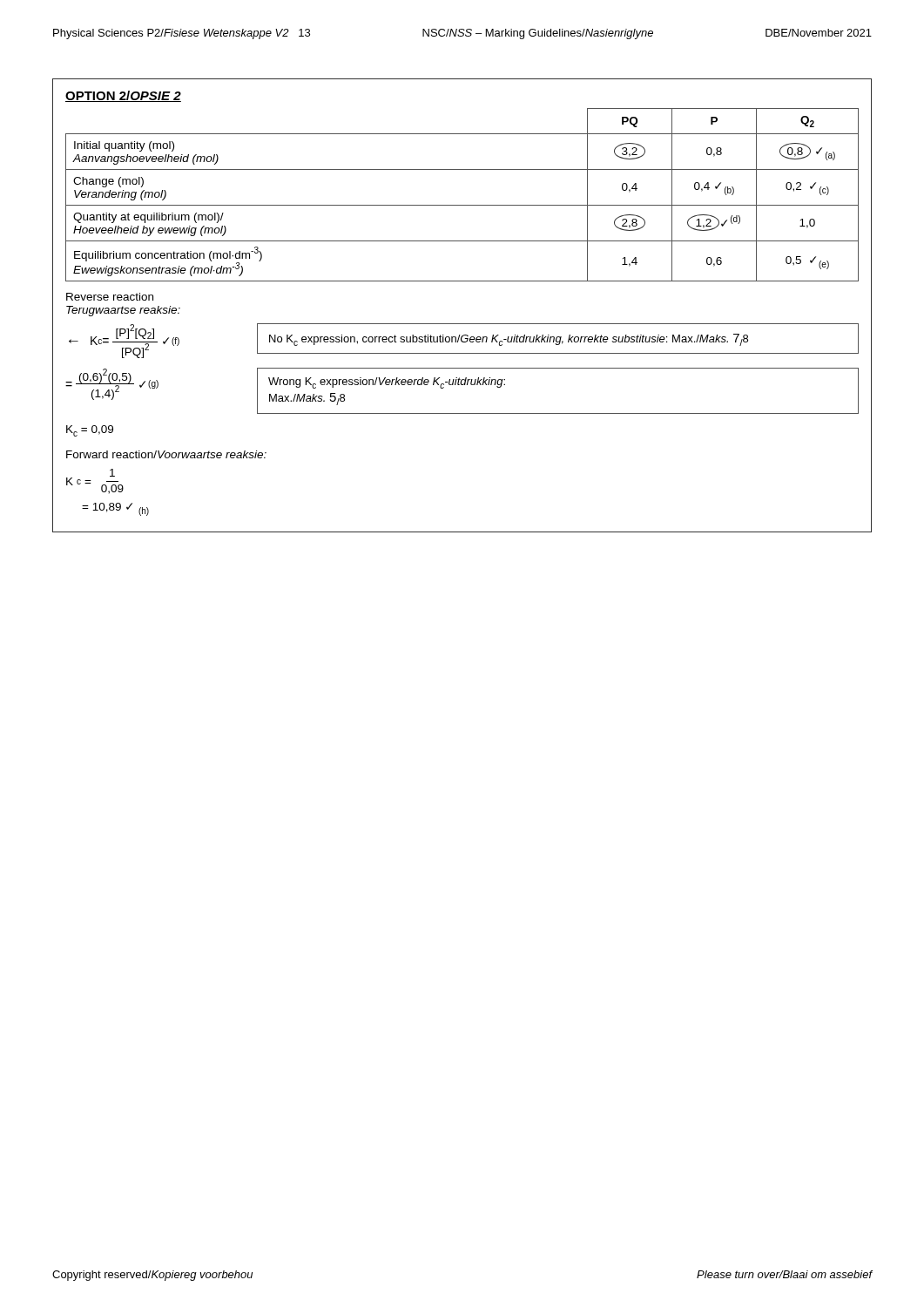Locate the section header that says "OPTION 2/OPSIE 2"
The height and width of the screenshot is (1307, 924).
(x=123, y=95)
